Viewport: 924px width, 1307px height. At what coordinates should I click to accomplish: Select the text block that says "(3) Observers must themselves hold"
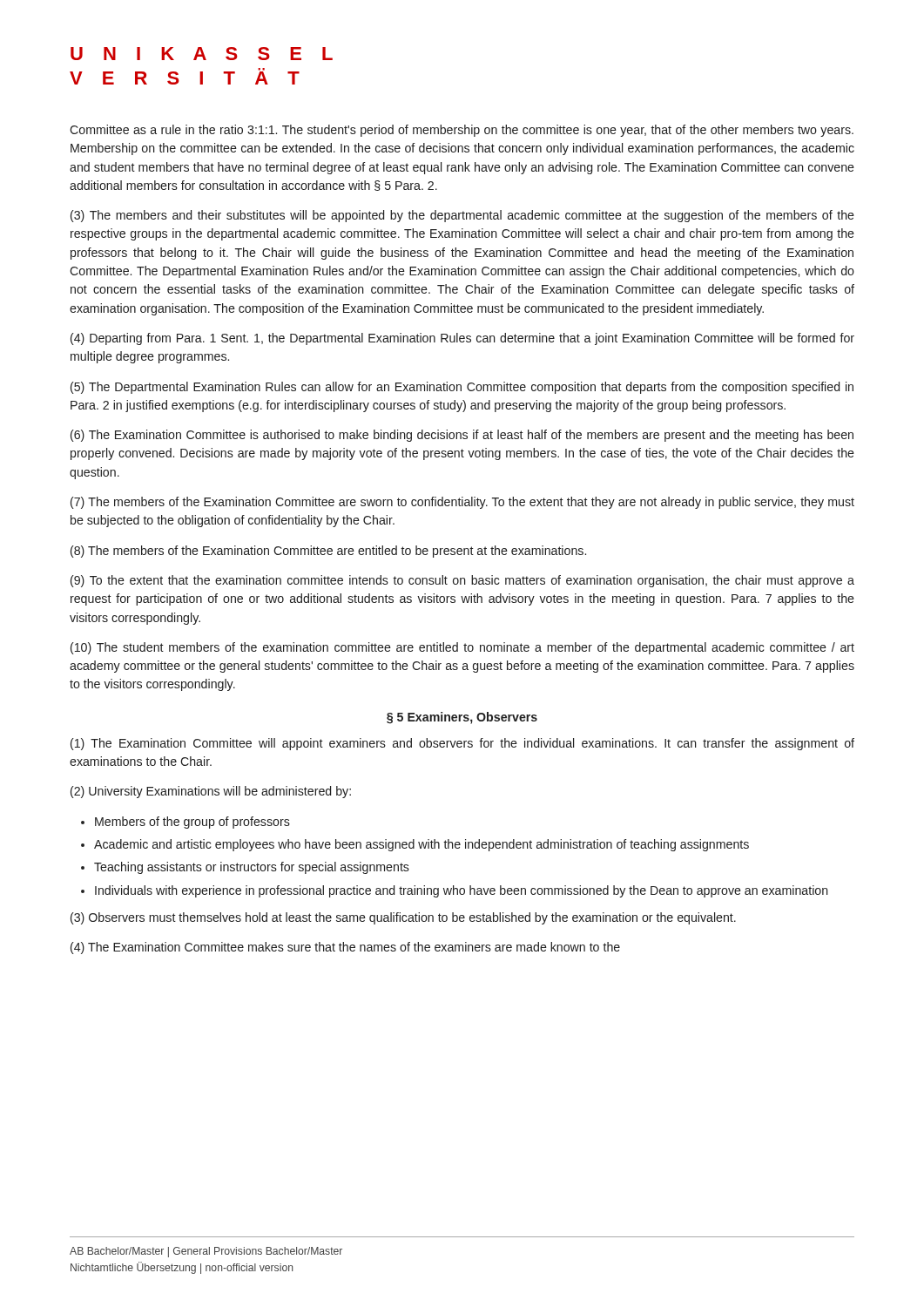click(x=462, y=918)
